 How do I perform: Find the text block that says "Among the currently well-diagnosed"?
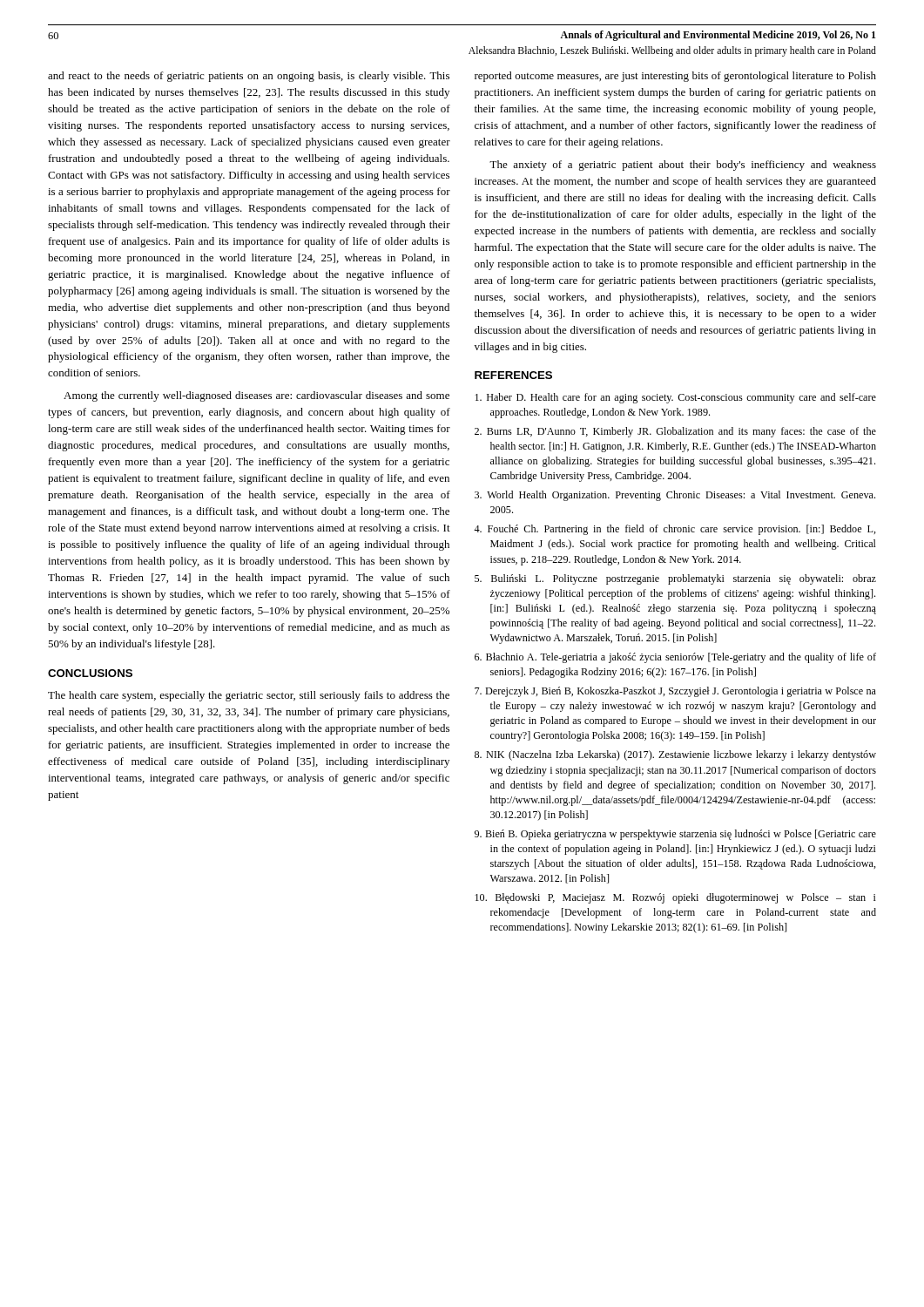[249, 520]
